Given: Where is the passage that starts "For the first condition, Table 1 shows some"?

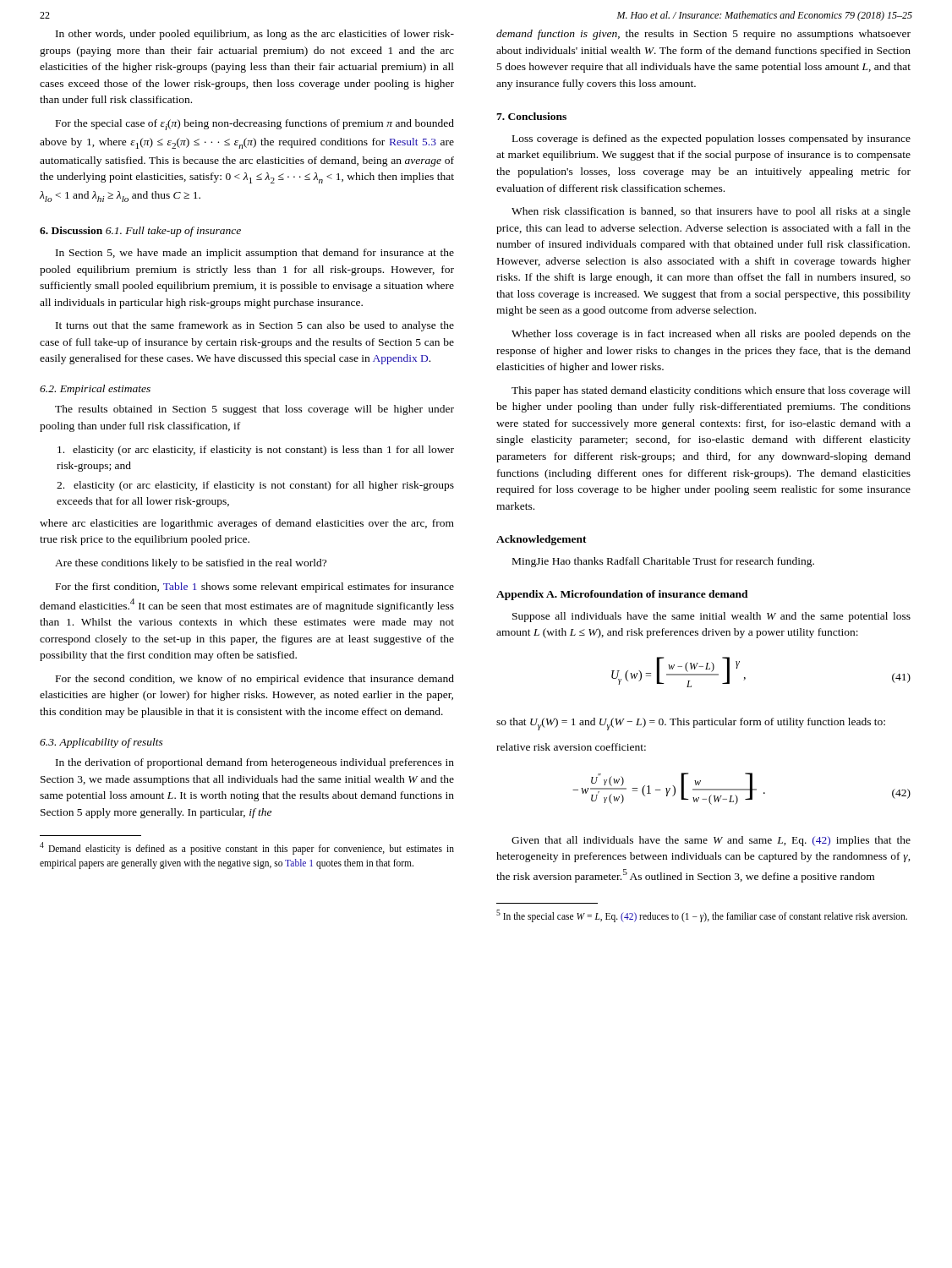Looking at the screenshot, I should point(247,621).
